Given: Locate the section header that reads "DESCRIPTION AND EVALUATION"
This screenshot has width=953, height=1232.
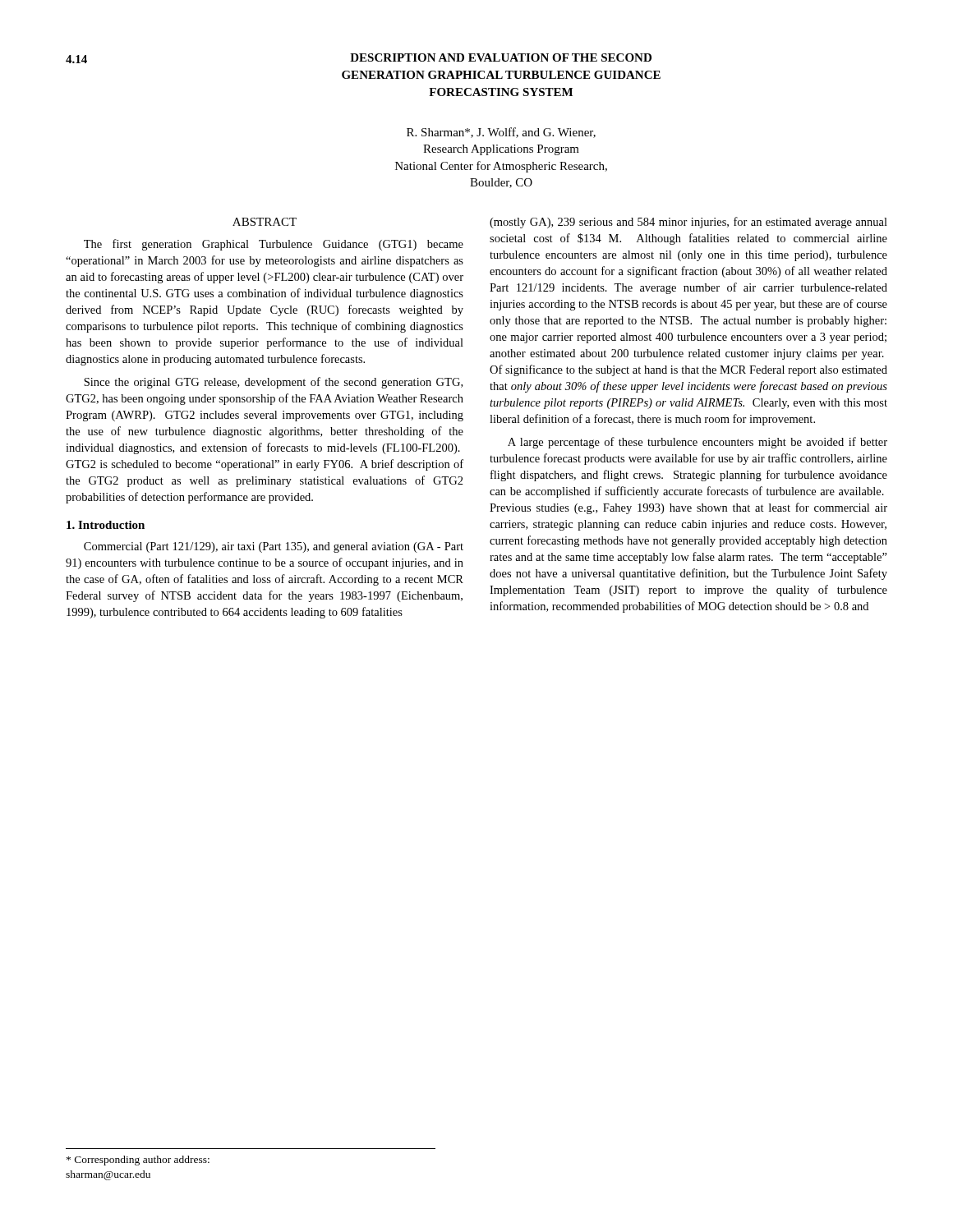Looking at the screenshot, I should point(501,75).
